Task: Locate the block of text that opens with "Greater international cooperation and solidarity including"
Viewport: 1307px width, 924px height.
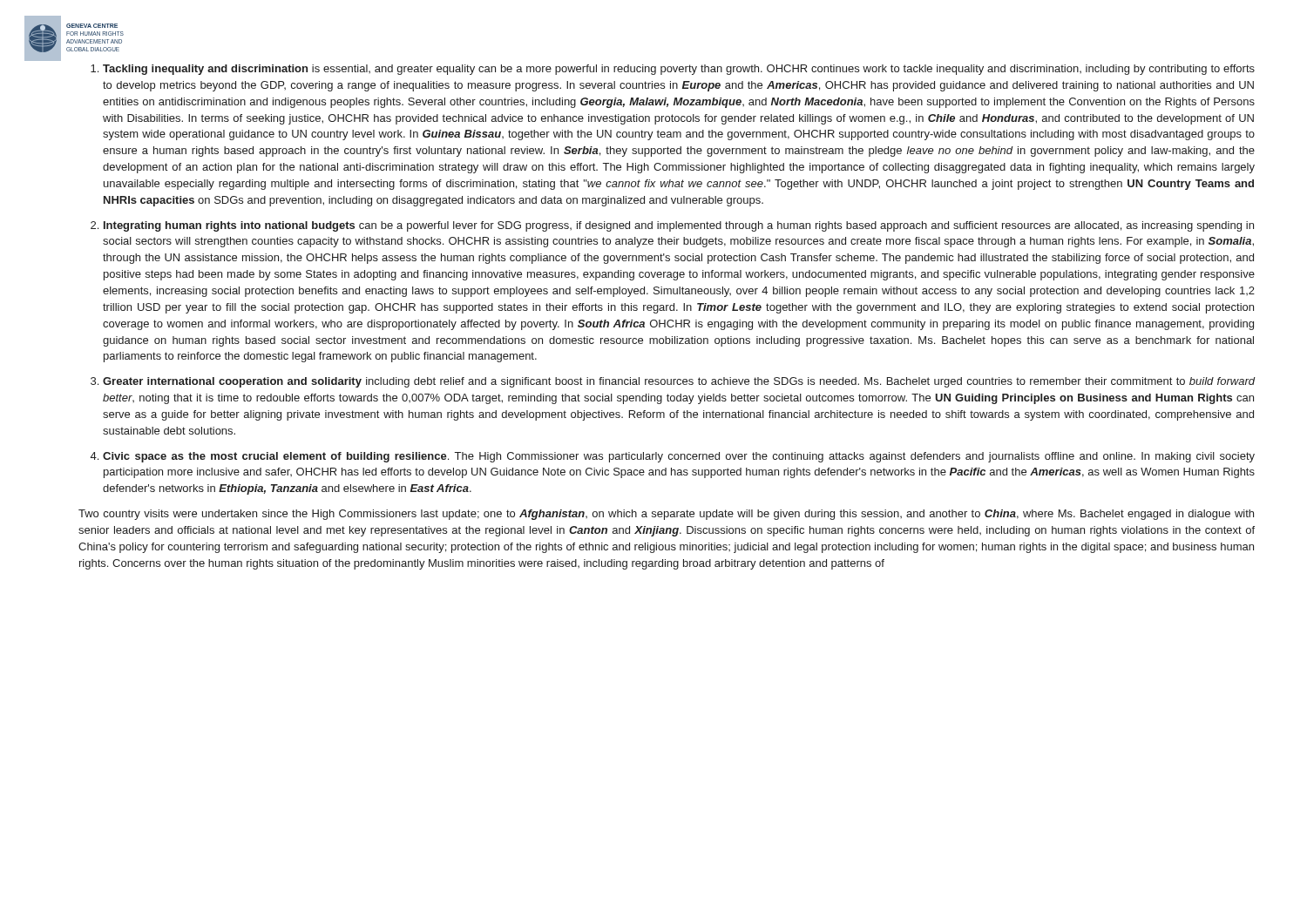Action: pyautogui.click(x=679, y=406)
